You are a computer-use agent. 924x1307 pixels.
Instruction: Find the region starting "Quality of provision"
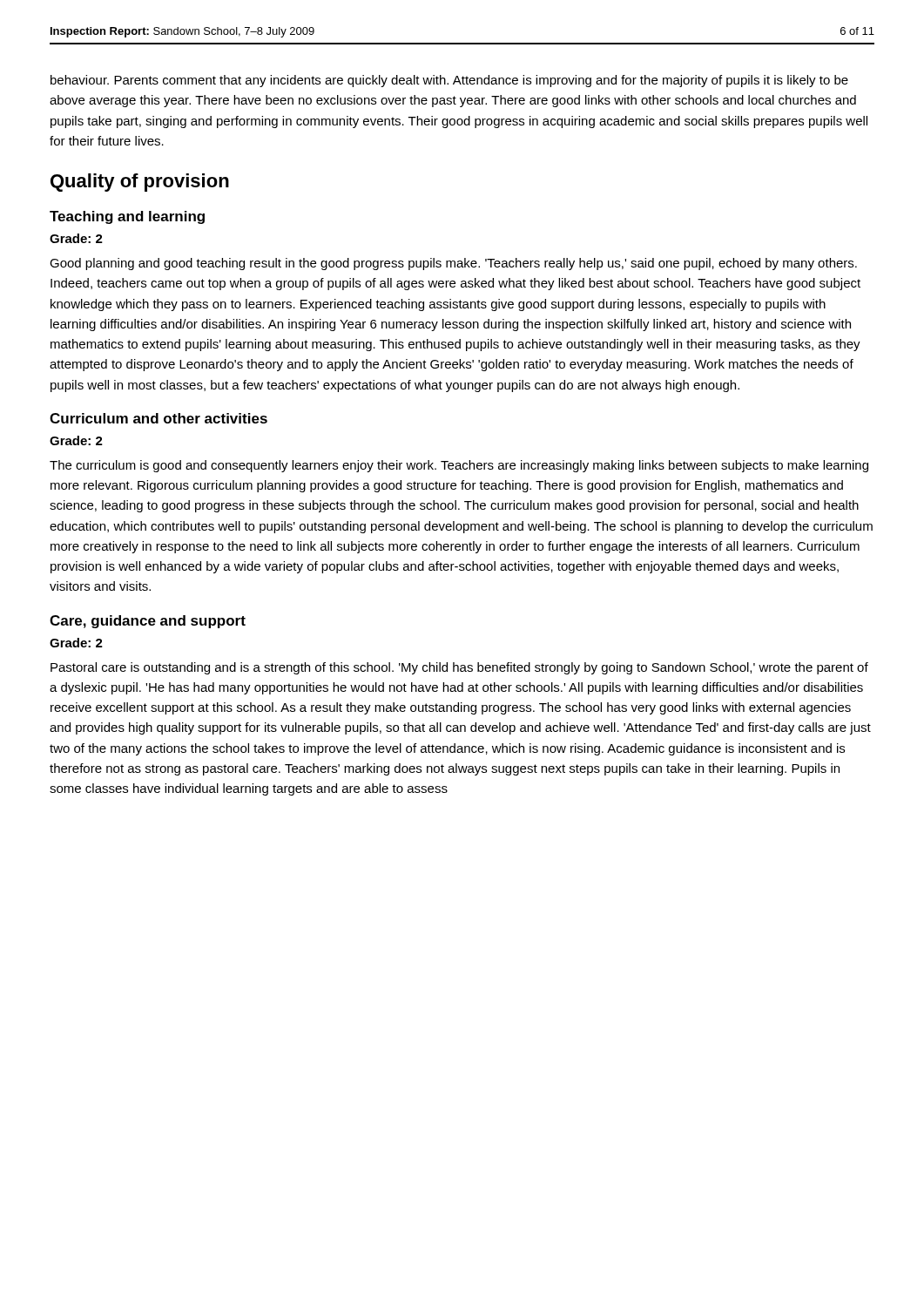(140, 181)
